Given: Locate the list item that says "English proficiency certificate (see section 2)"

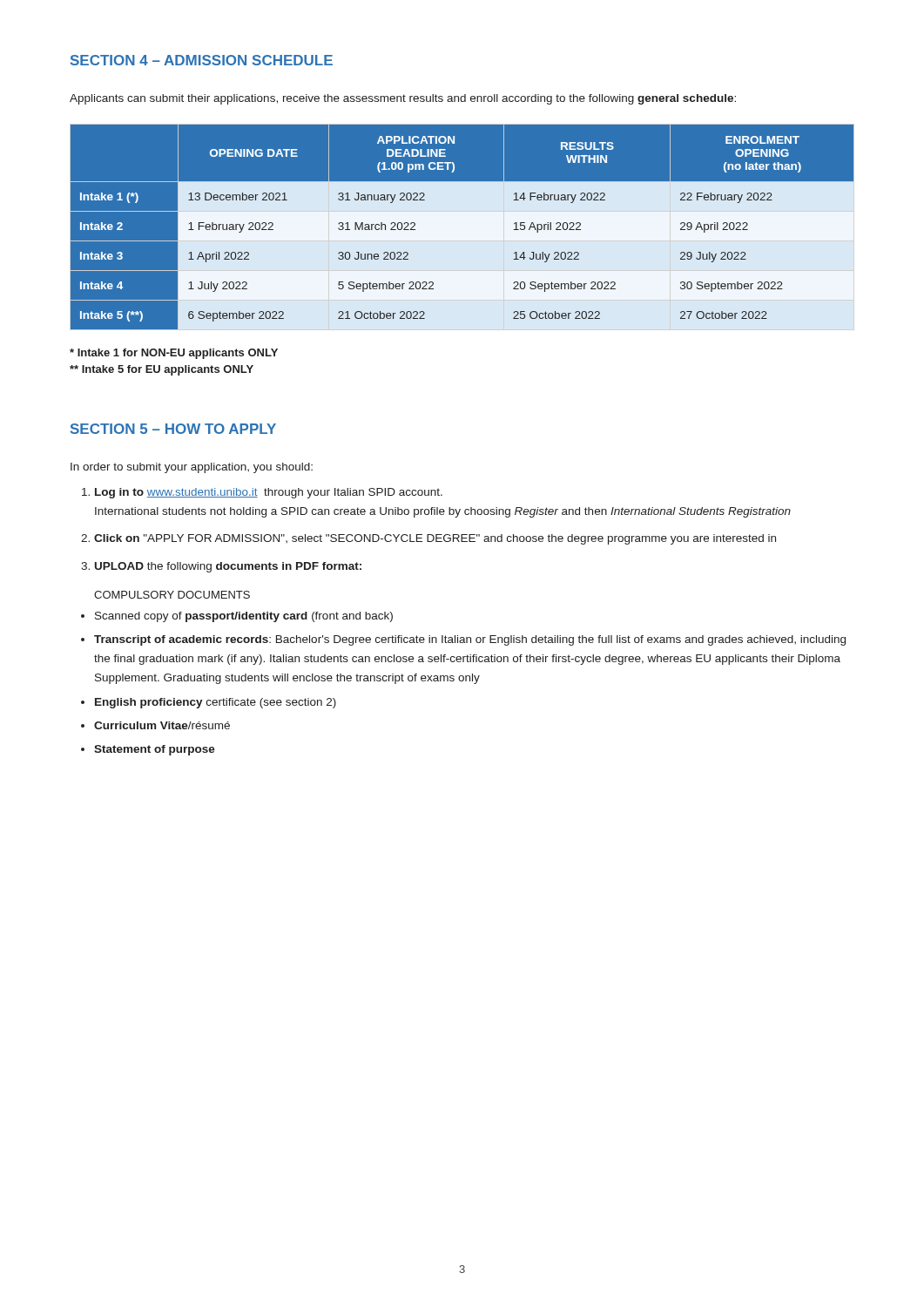Looking at the screenshot, I should (x=215, y=702).
